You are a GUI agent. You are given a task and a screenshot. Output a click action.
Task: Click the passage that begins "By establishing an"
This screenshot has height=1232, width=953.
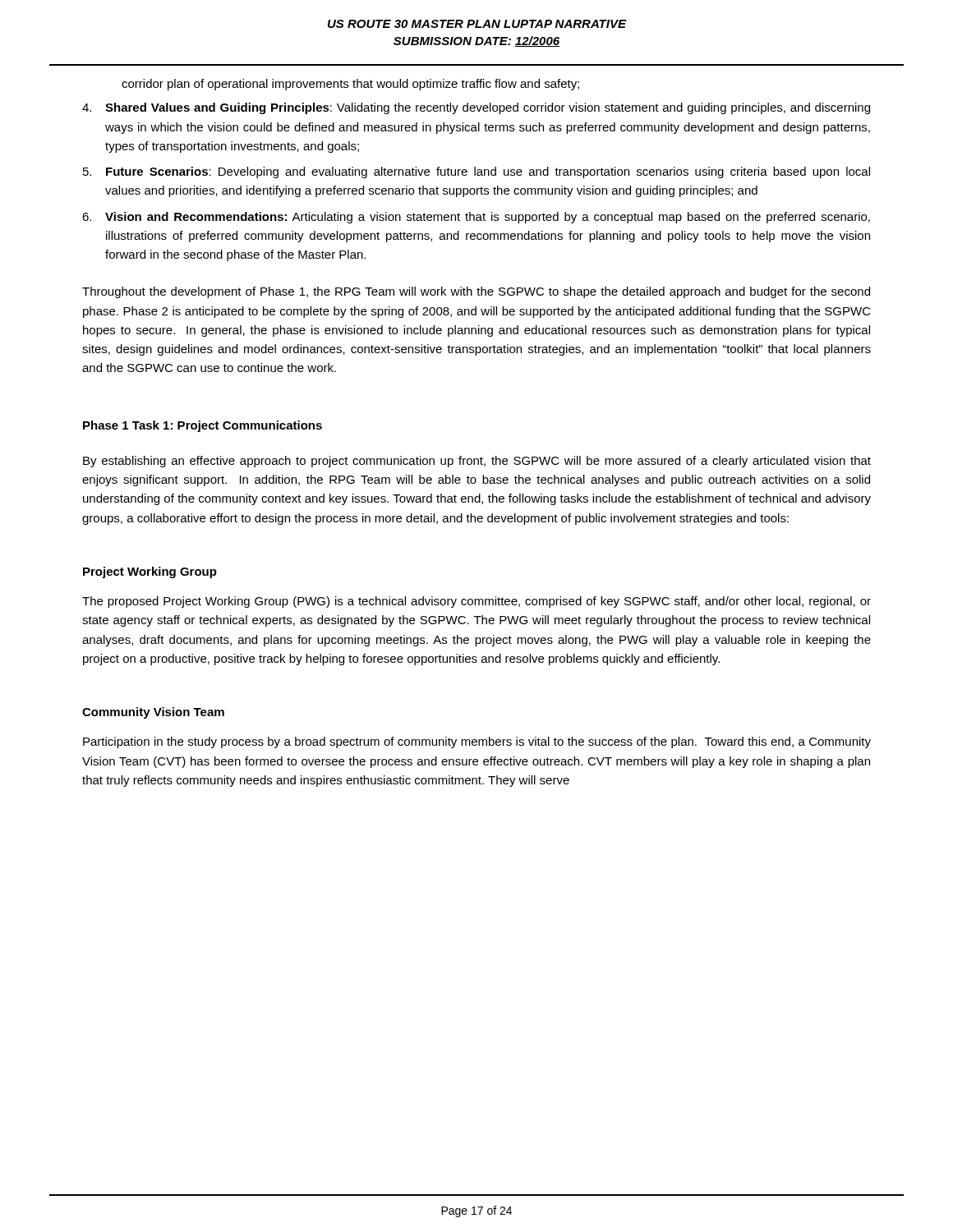[476, 489]
